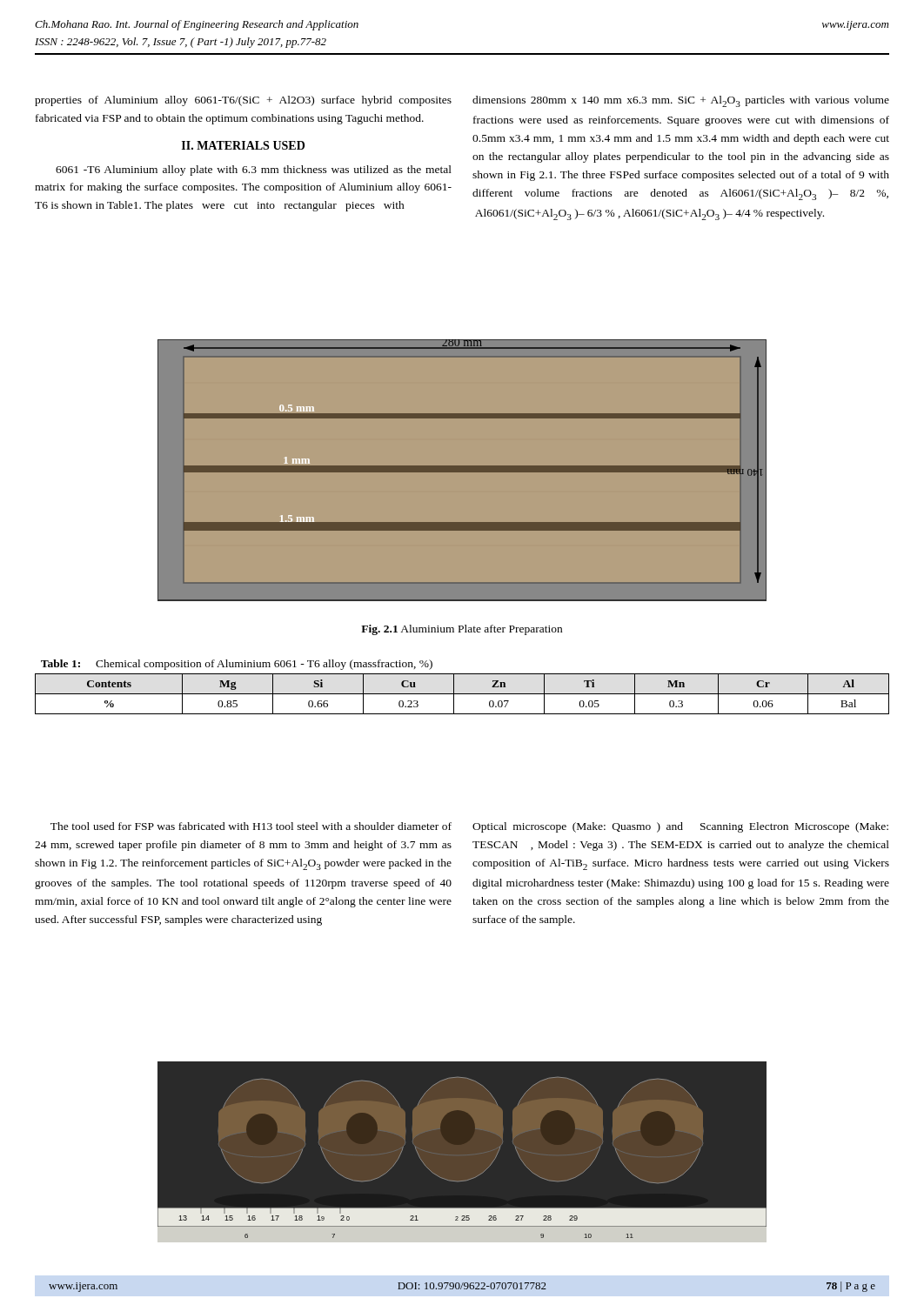Find the block on this page that starts "Optical microscope (Make: Quasmo ) and Scanning Electron"
The image size is (924, 1305).
coord(681,873)
